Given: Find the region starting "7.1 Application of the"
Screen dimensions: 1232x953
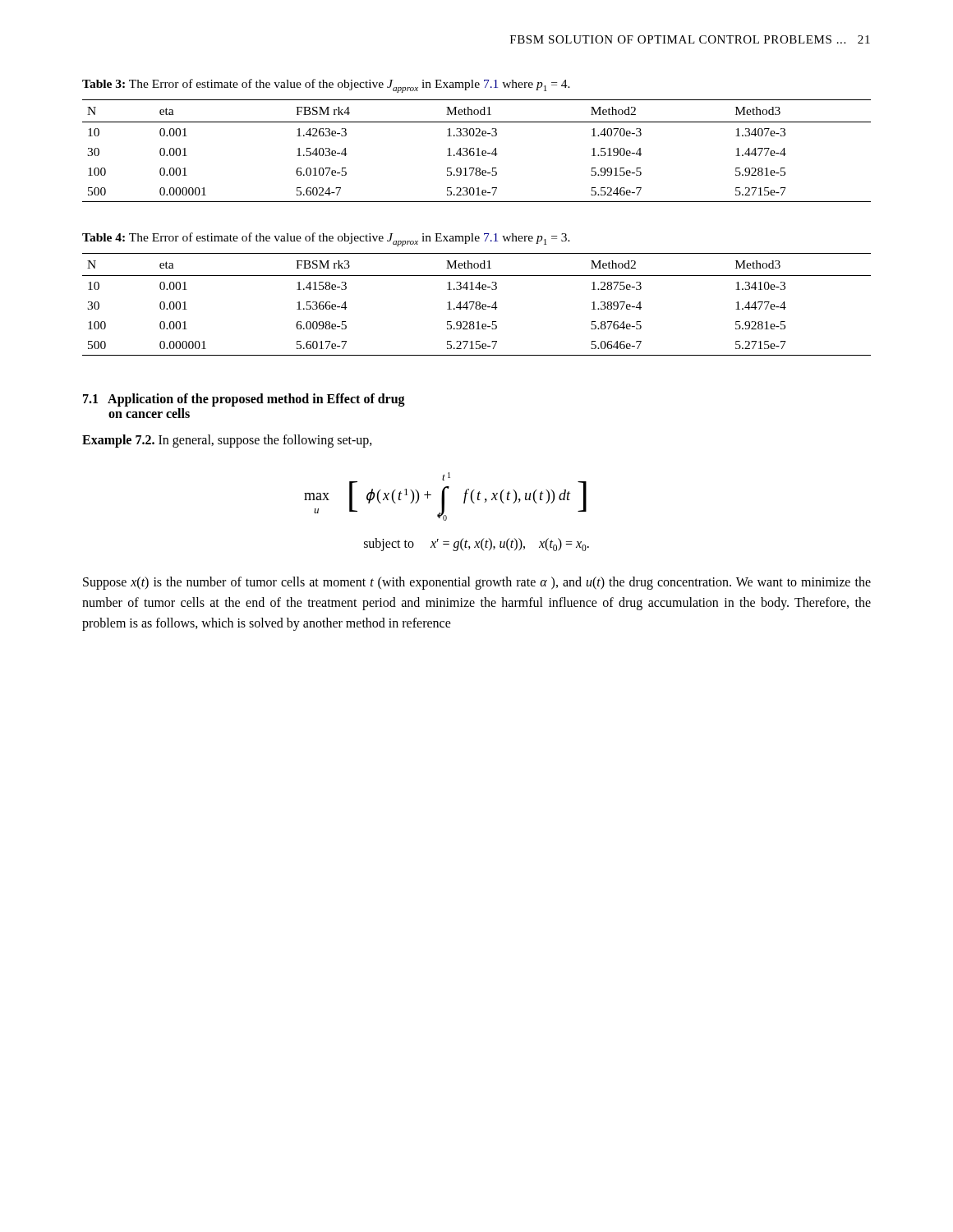Looking at the screenshot, I should 243,406.
